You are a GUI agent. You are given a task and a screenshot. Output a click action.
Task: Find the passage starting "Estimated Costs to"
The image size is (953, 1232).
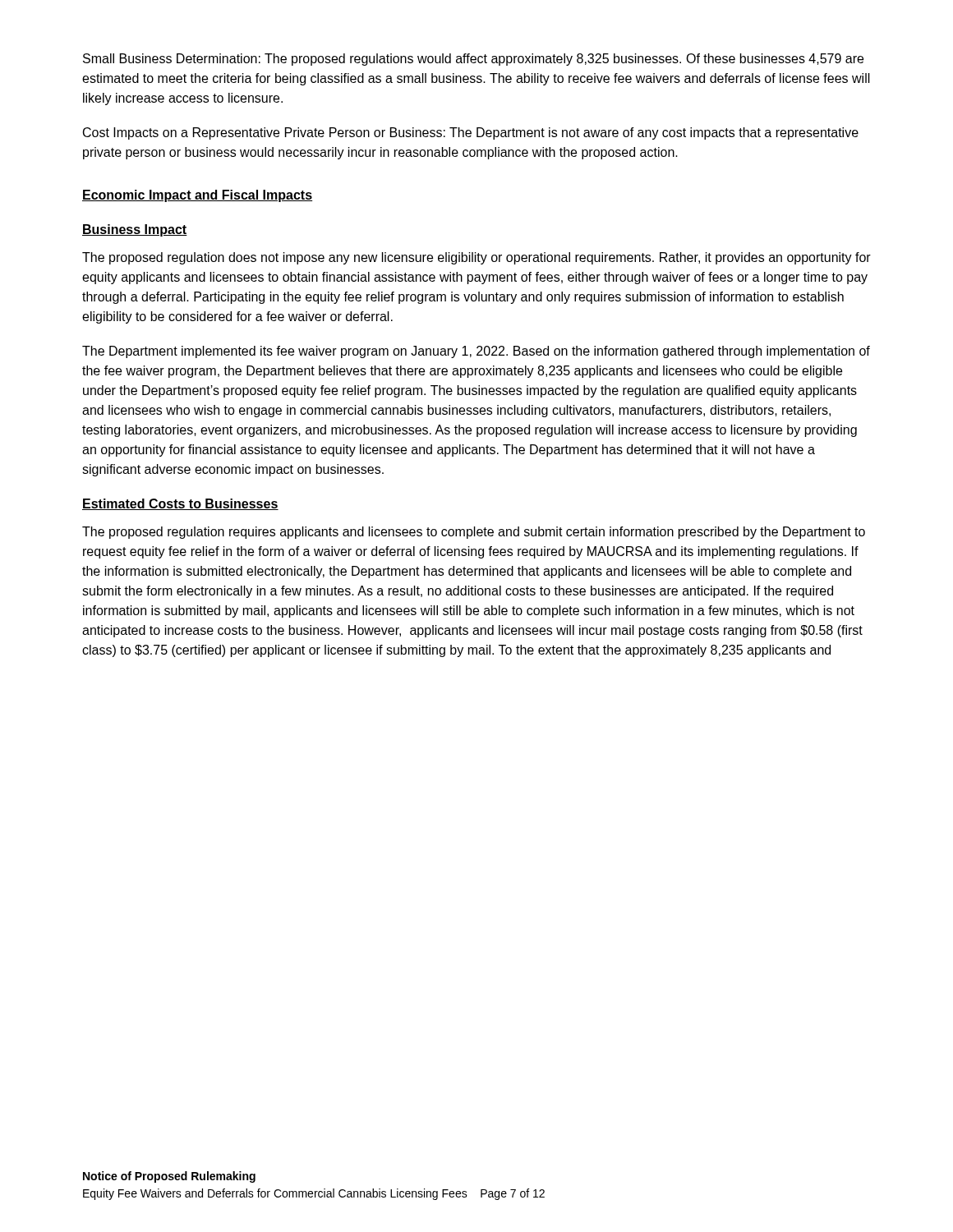pyautogui.click(x=180, y=504)
